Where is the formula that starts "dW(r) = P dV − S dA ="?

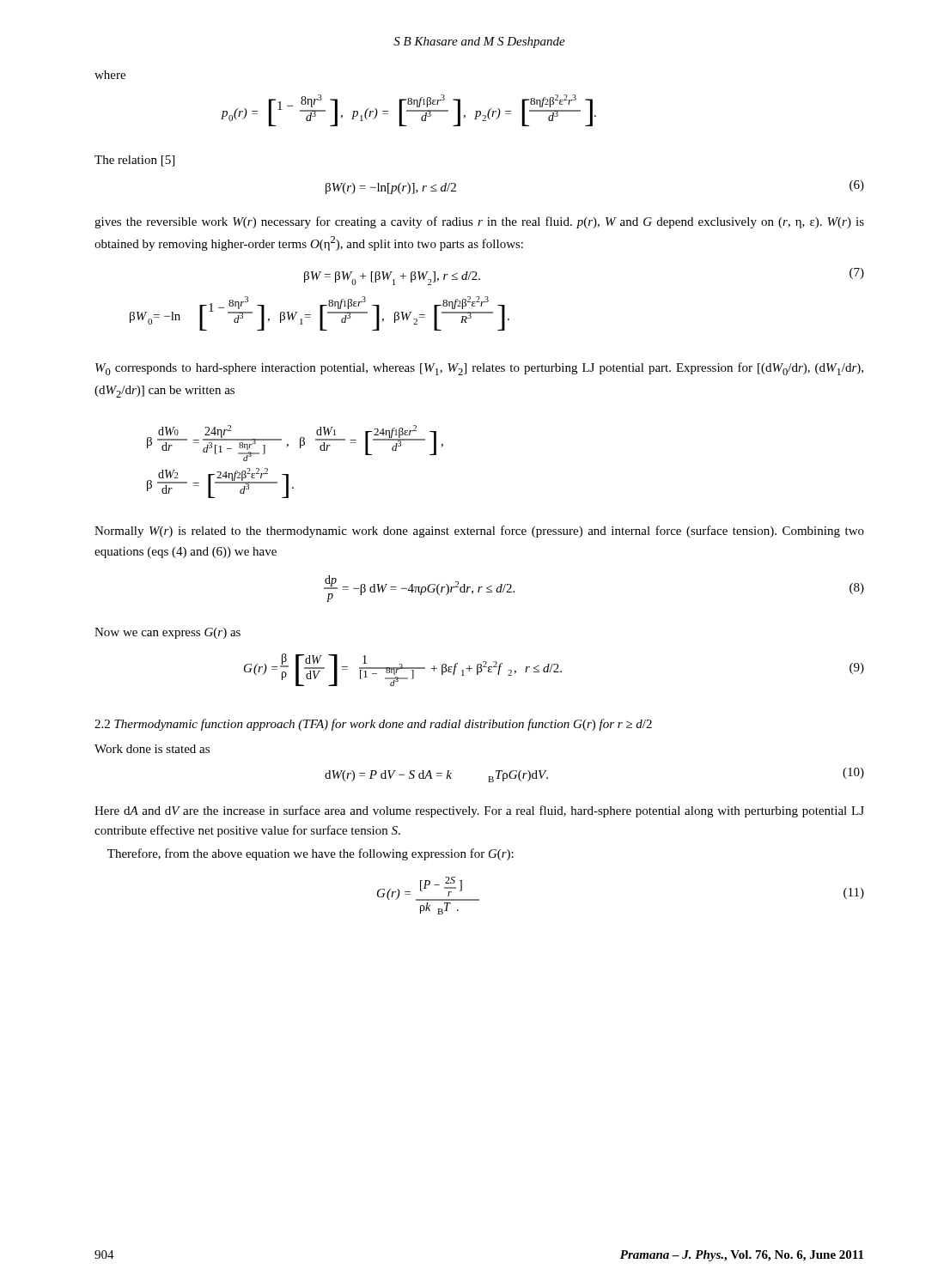tap(392, 775)
